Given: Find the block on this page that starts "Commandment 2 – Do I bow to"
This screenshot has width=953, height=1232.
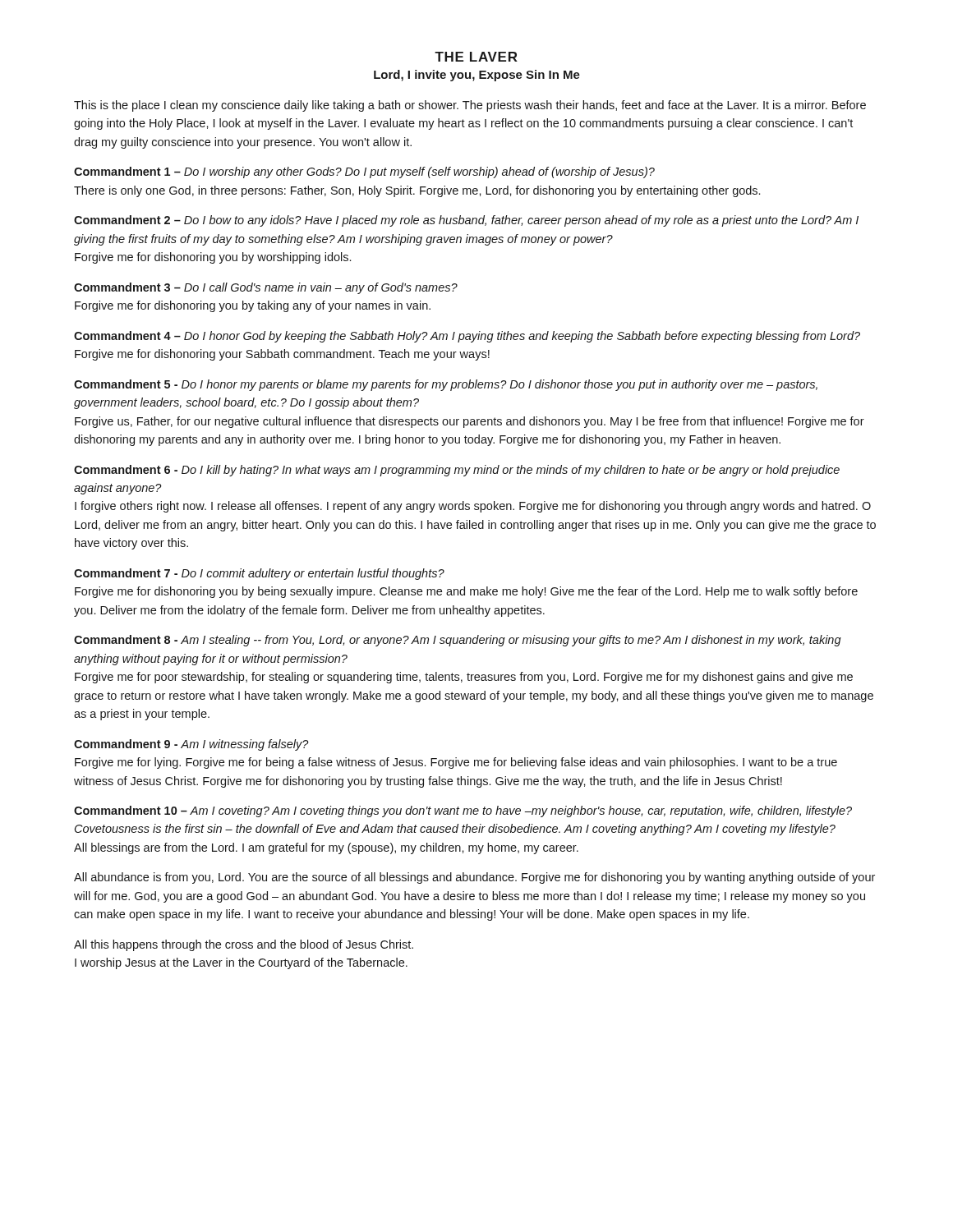Looking at the screenshot, I should (466, 239).
